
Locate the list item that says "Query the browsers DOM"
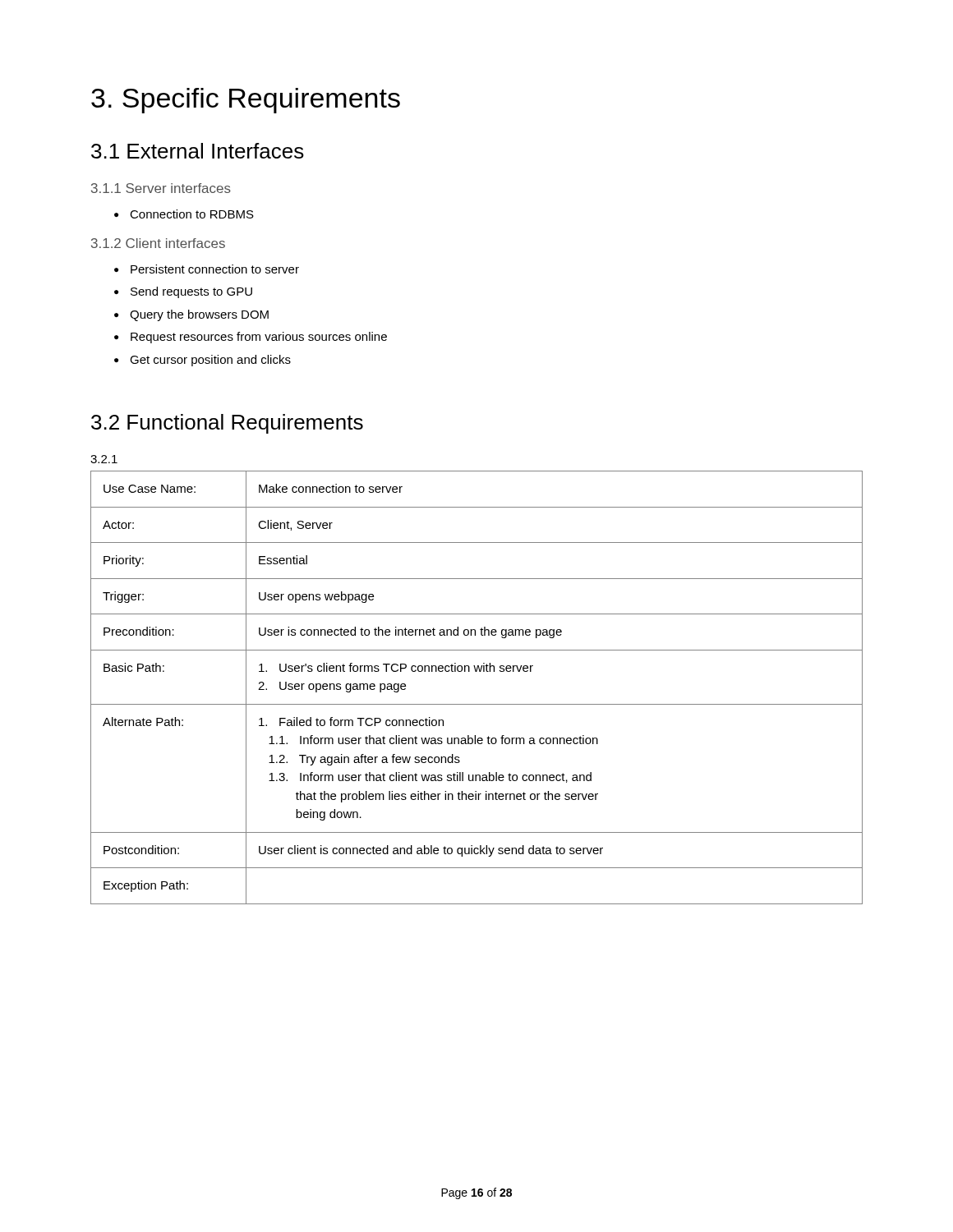[191, 315]
